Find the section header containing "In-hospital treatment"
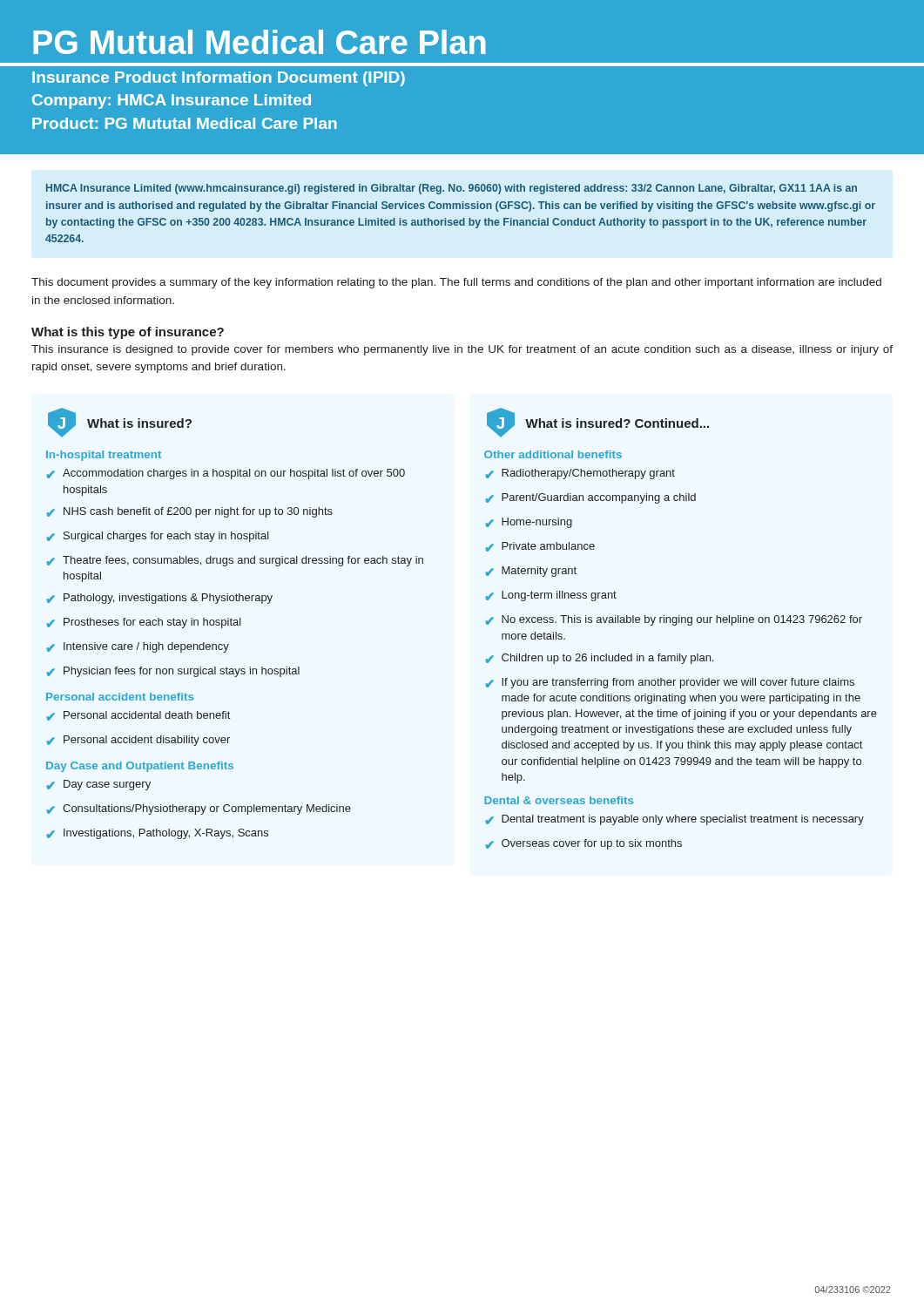Viewport: 924px width, 1307px height. point(103,455)
